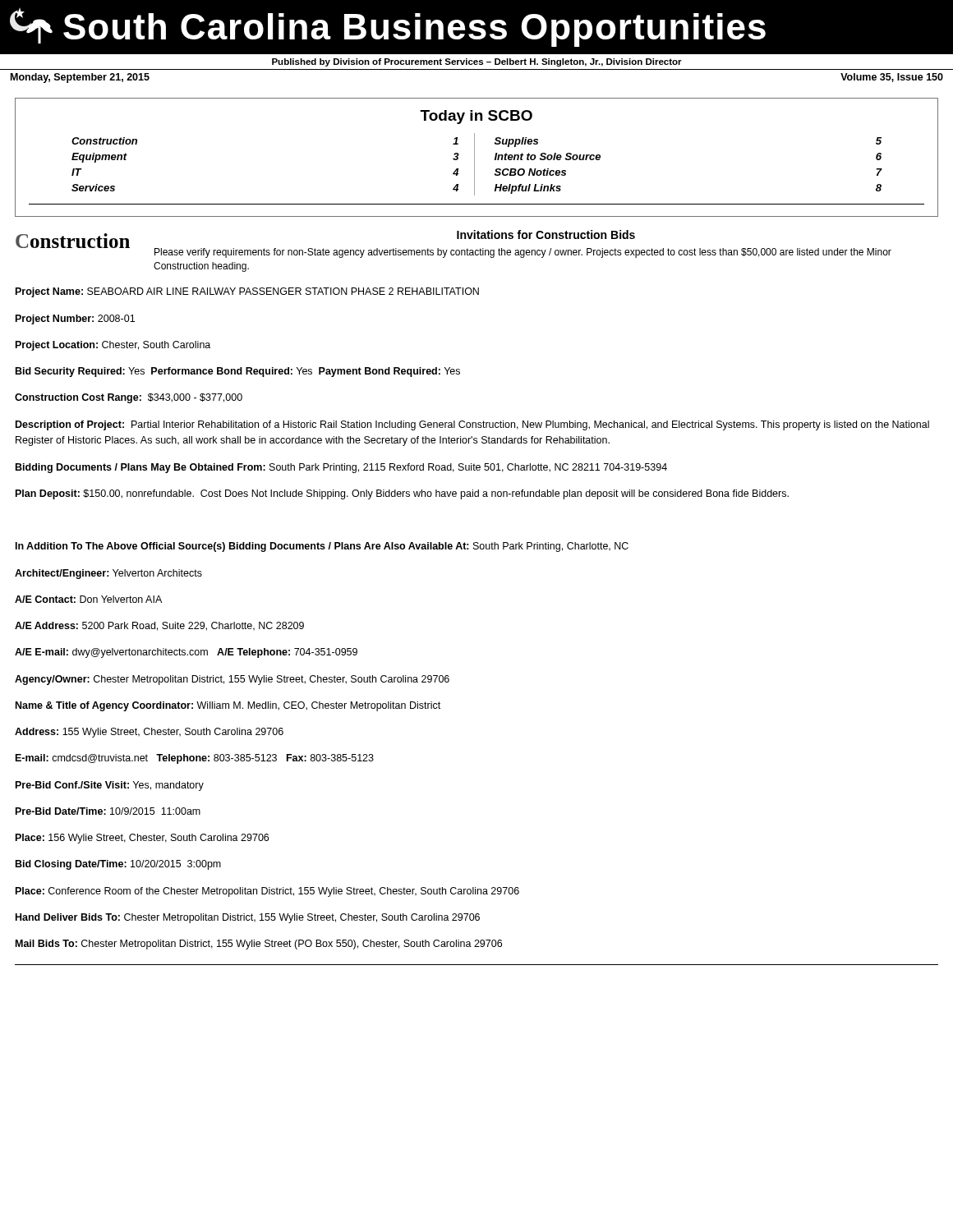Locate the illustration
The image size is (953, 1232).
click(78, 241)
